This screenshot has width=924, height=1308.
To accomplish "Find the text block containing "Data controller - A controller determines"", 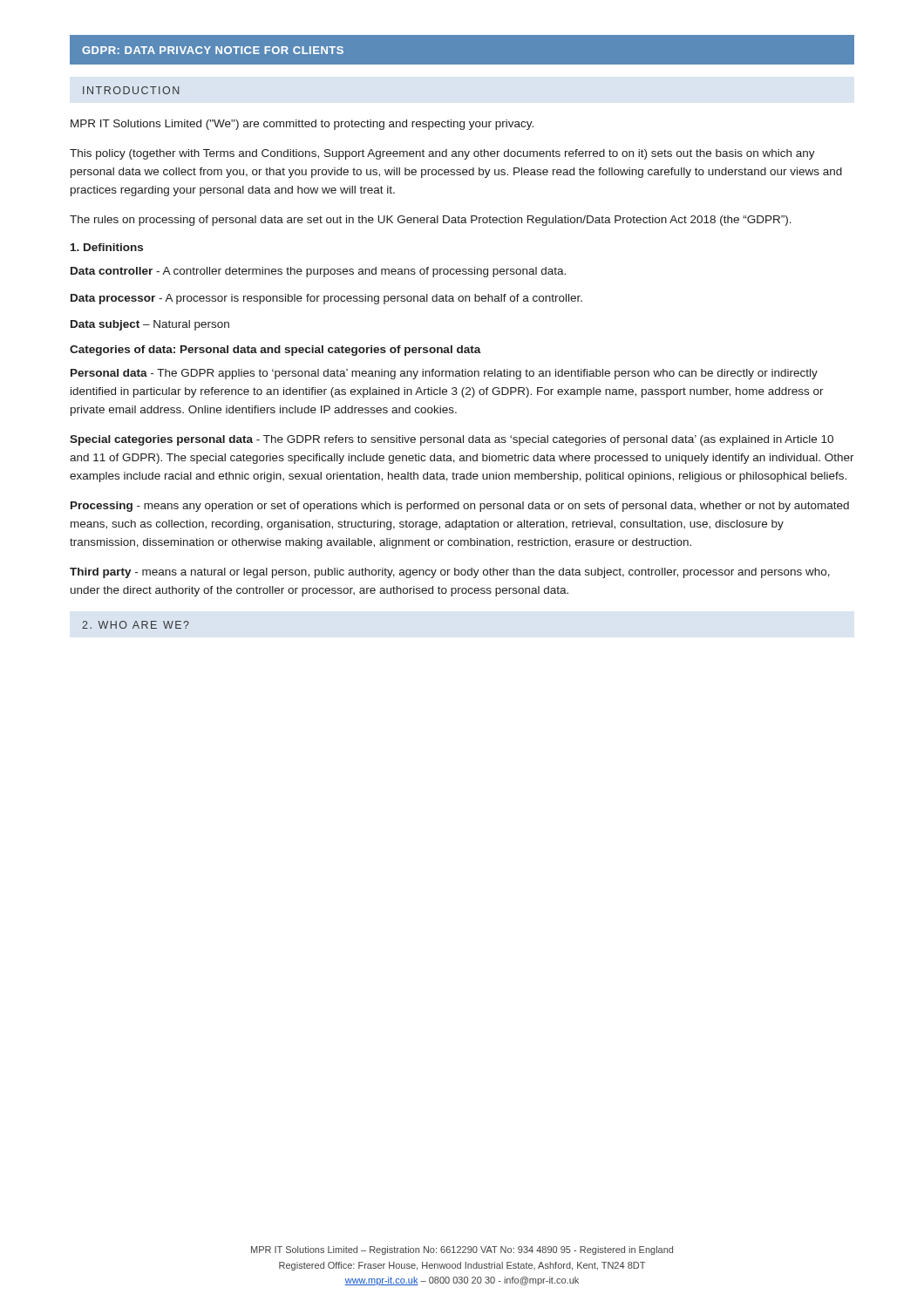I will (x=318, y=270).
